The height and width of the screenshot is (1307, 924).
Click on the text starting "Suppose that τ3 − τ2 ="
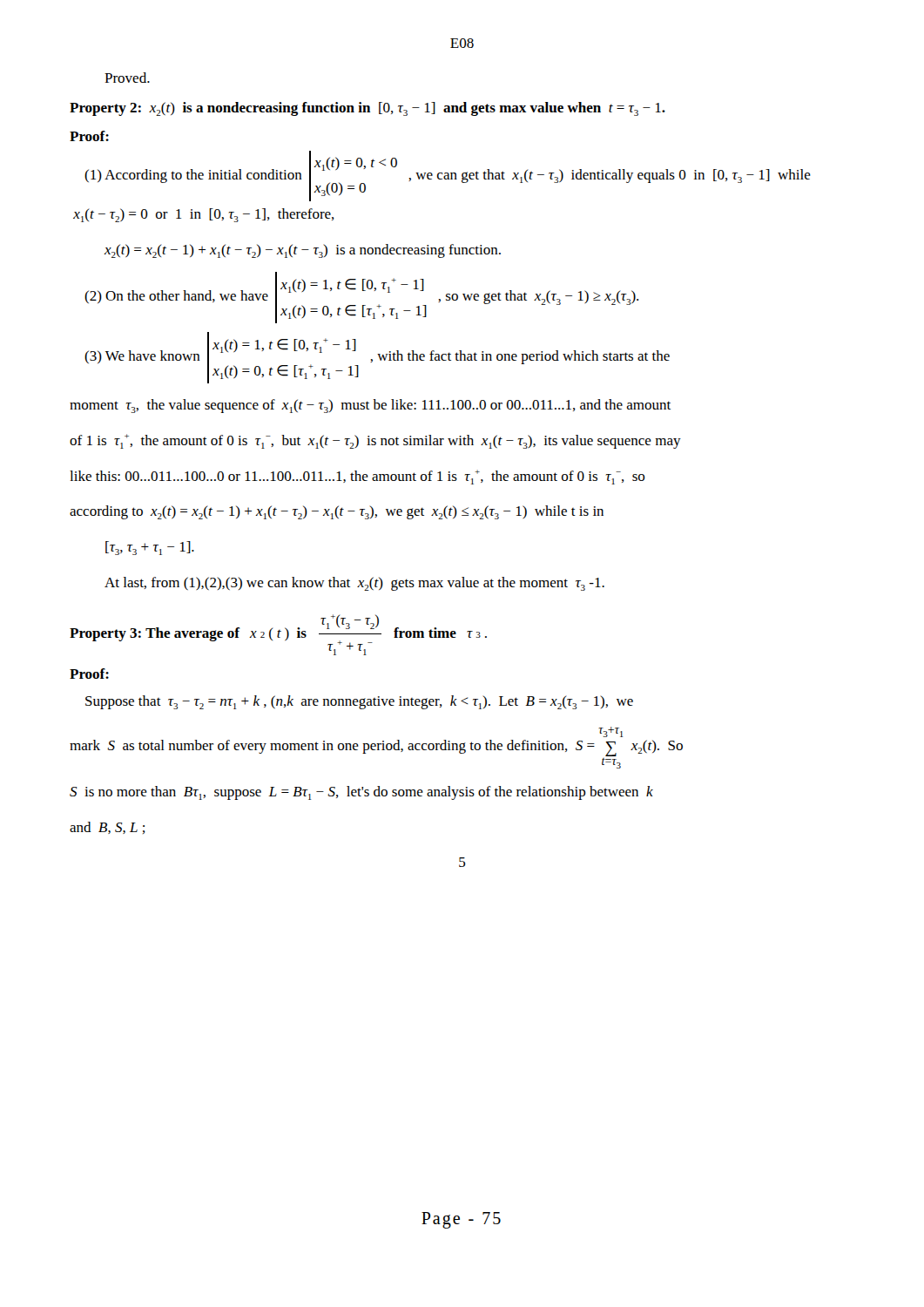(x=351, y=702)
